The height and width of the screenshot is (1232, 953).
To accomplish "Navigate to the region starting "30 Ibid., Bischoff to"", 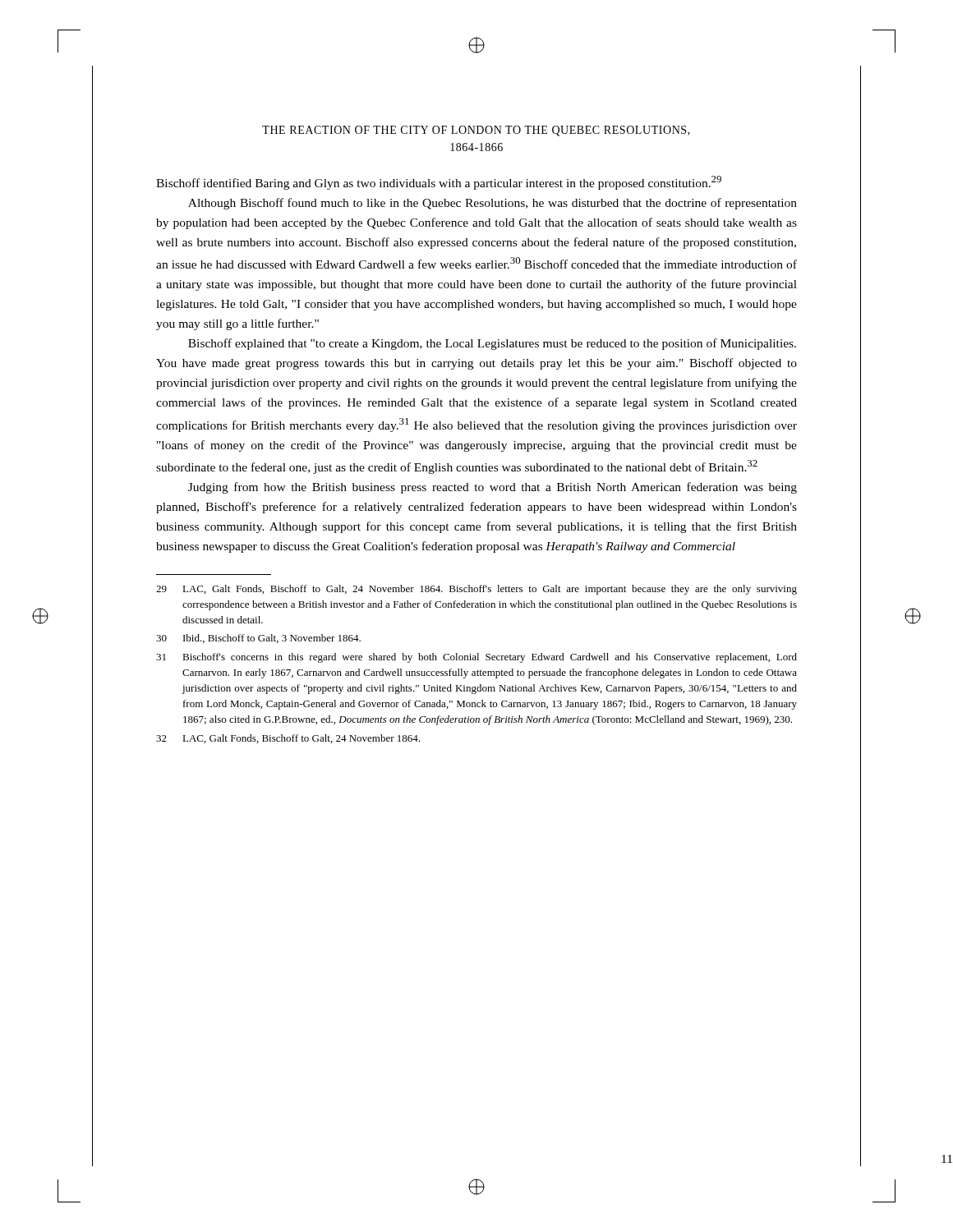I will pos(258,639).
